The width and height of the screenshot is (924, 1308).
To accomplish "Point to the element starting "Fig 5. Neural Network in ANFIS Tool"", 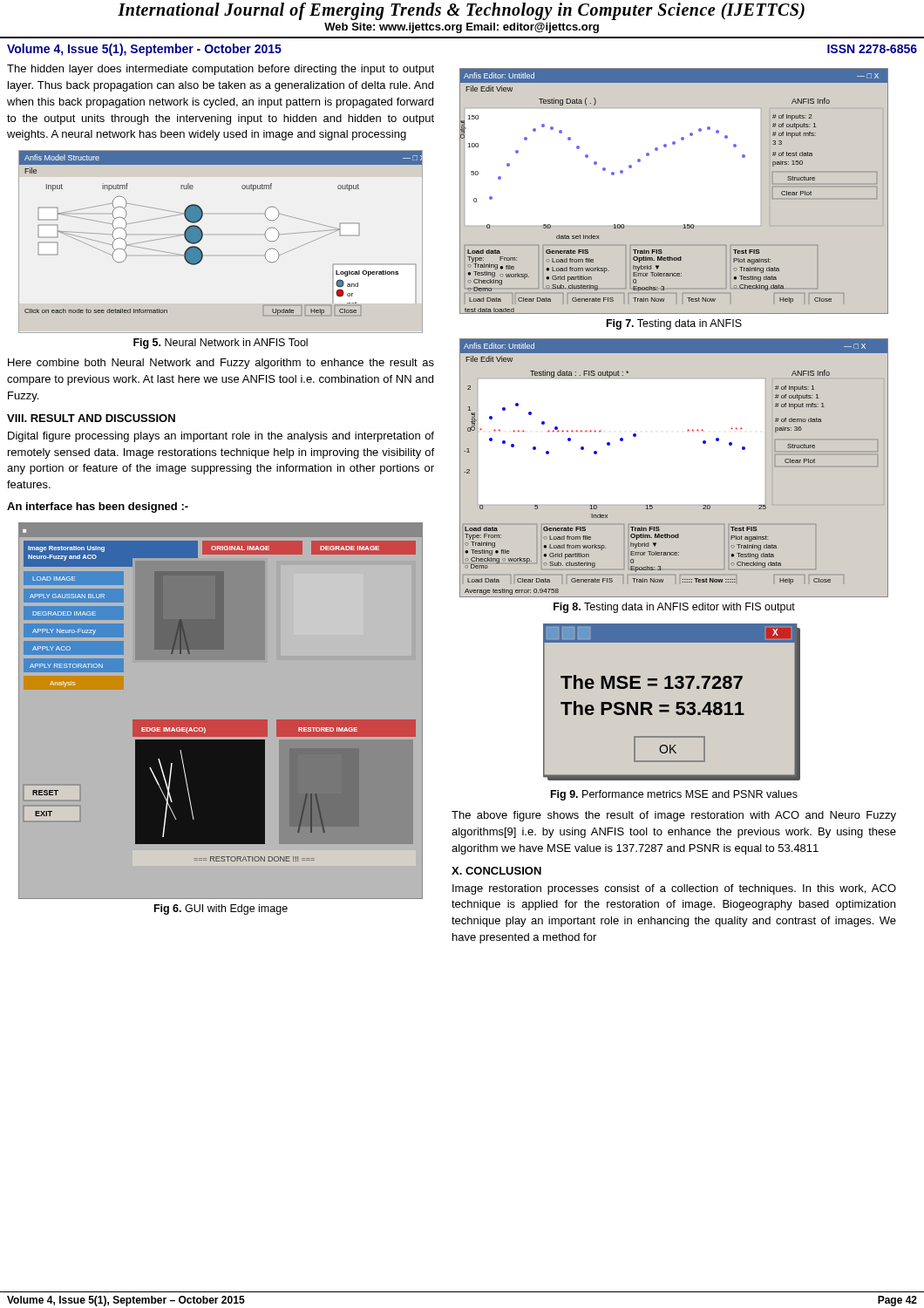I will point(221,343).
